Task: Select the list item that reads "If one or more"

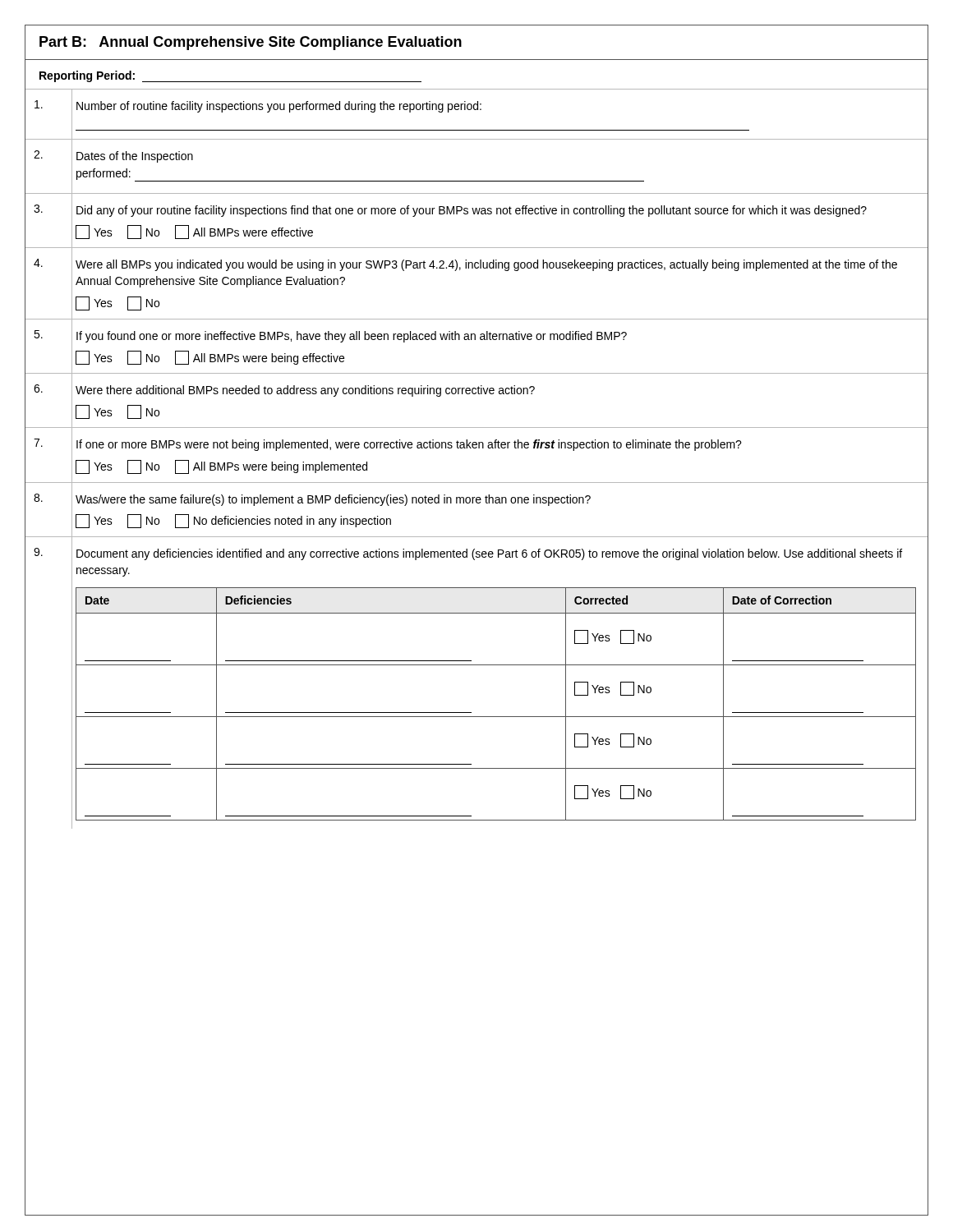Action: click(496, 455)
